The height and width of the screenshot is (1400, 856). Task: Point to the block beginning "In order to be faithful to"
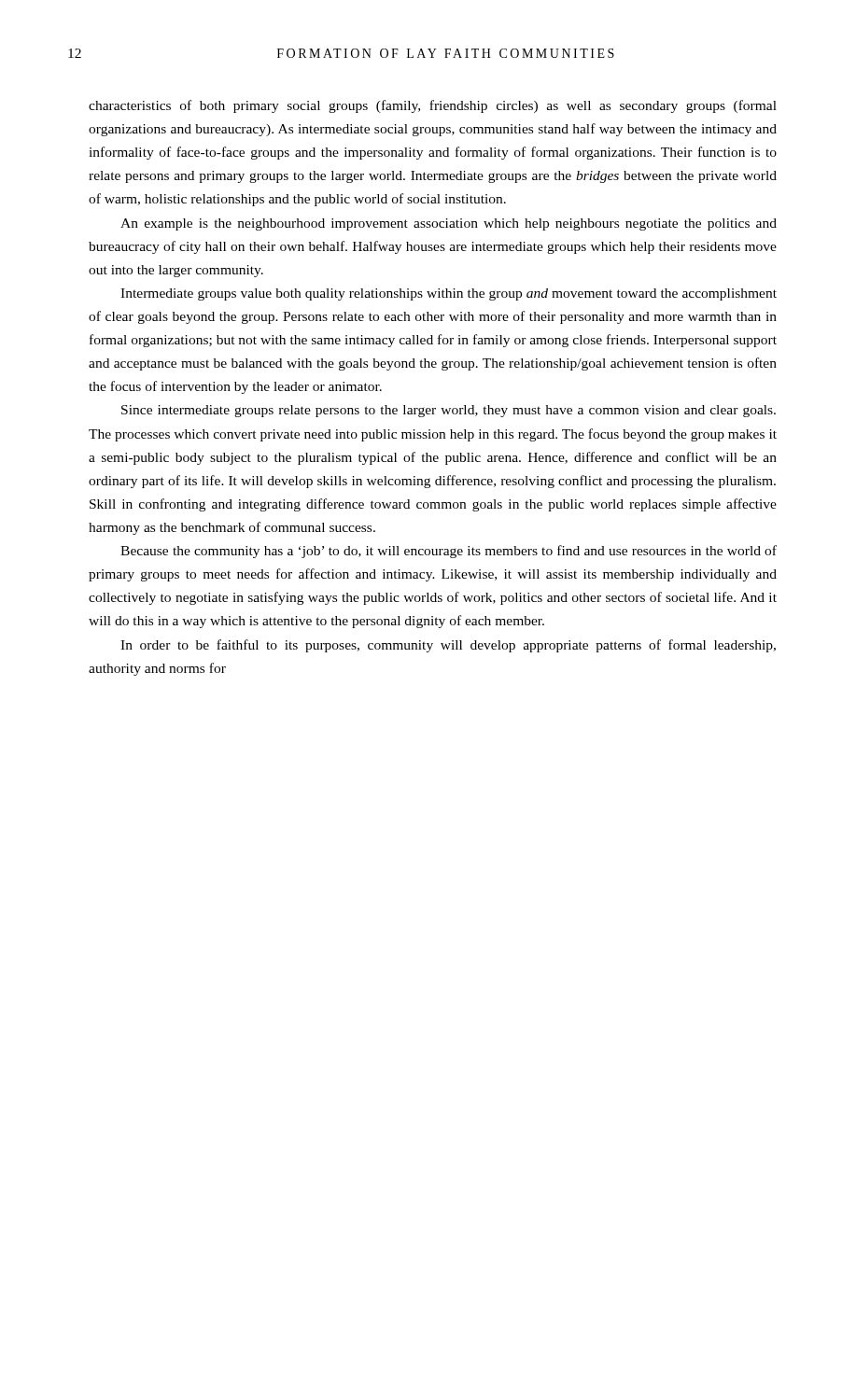pyautogui.click(x=433, y=656)
